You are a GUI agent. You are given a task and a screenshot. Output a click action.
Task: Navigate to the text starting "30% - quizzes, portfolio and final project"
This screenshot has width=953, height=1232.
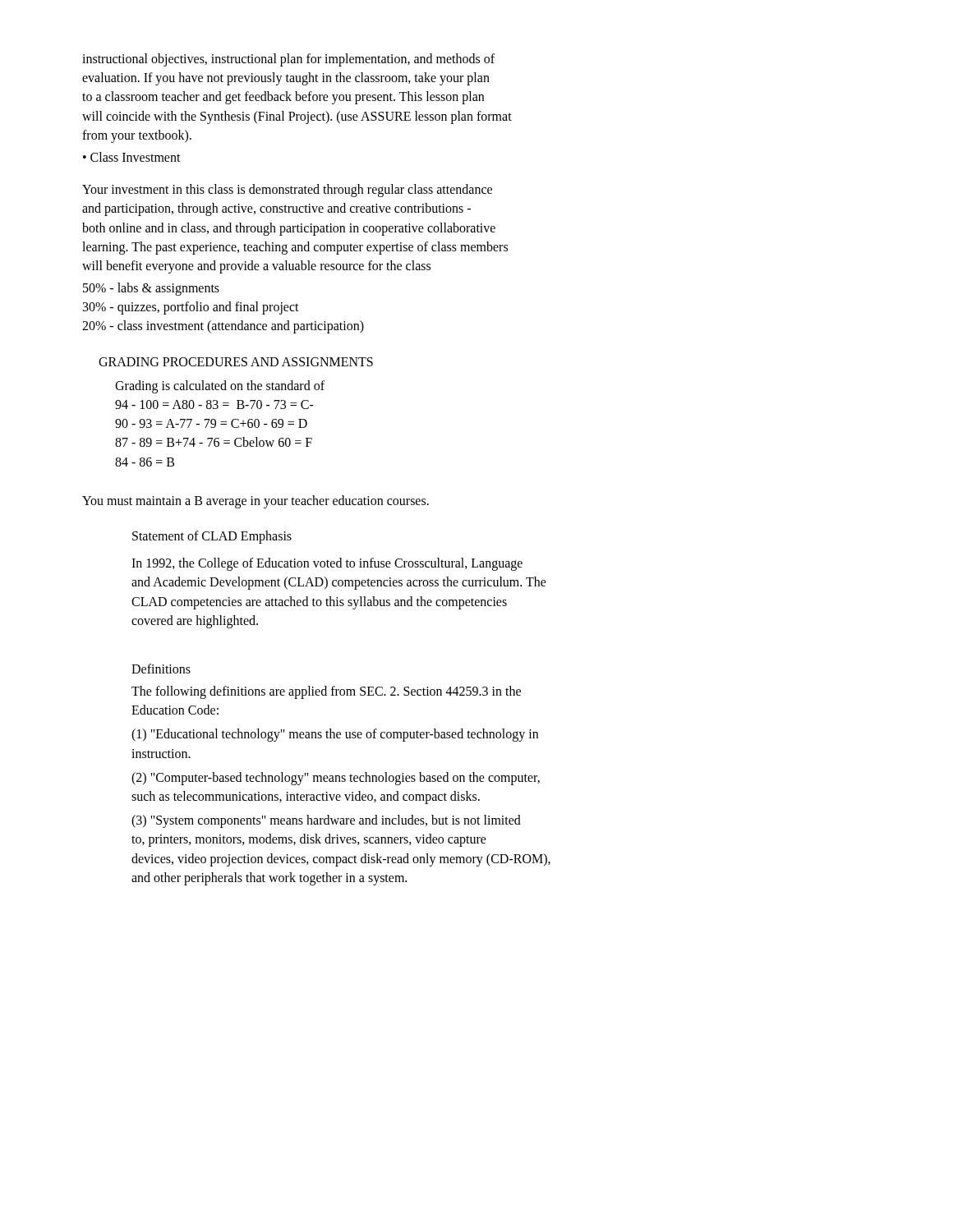191,308
